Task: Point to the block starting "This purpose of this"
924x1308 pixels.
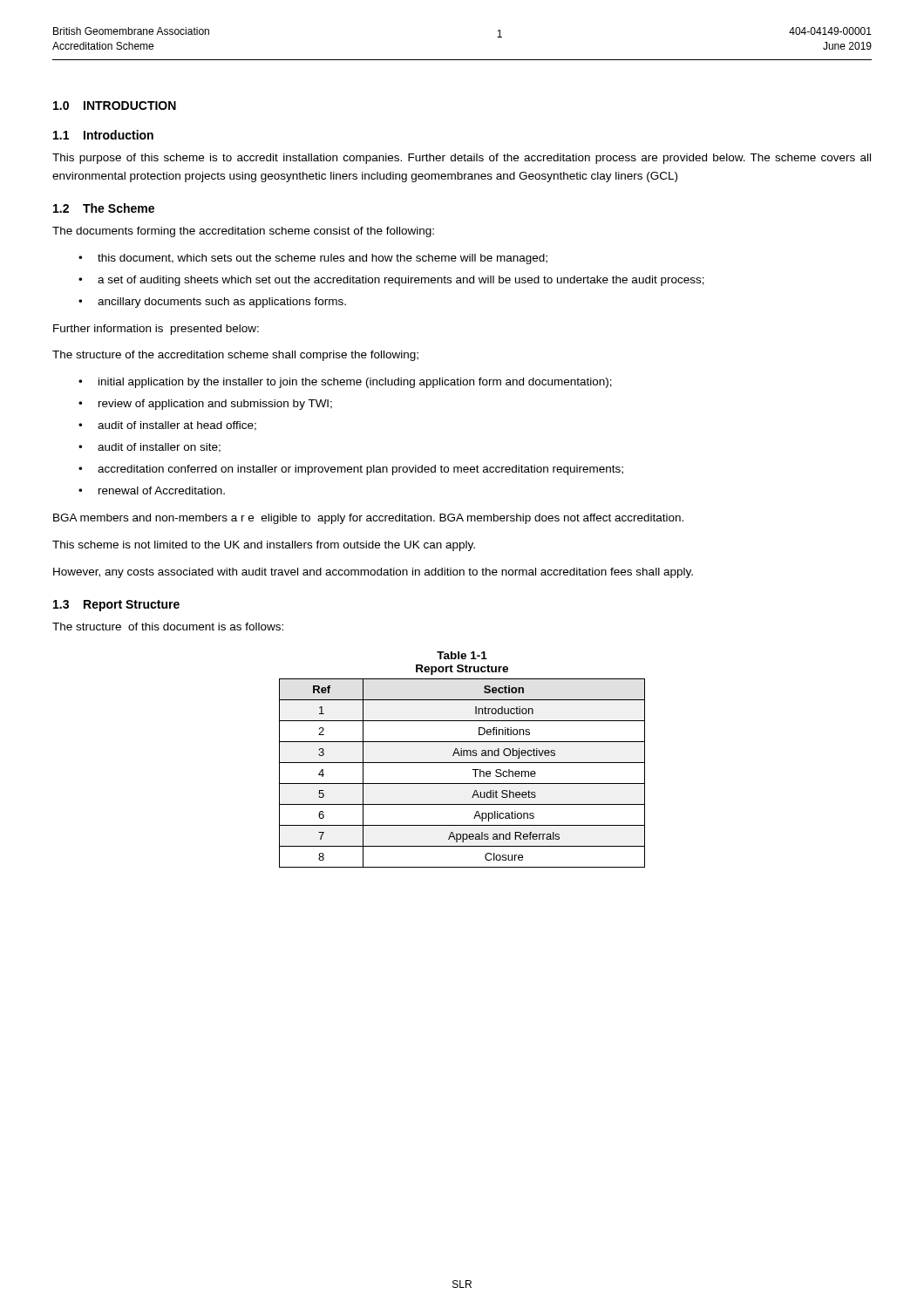Action: tap(462, 167)
